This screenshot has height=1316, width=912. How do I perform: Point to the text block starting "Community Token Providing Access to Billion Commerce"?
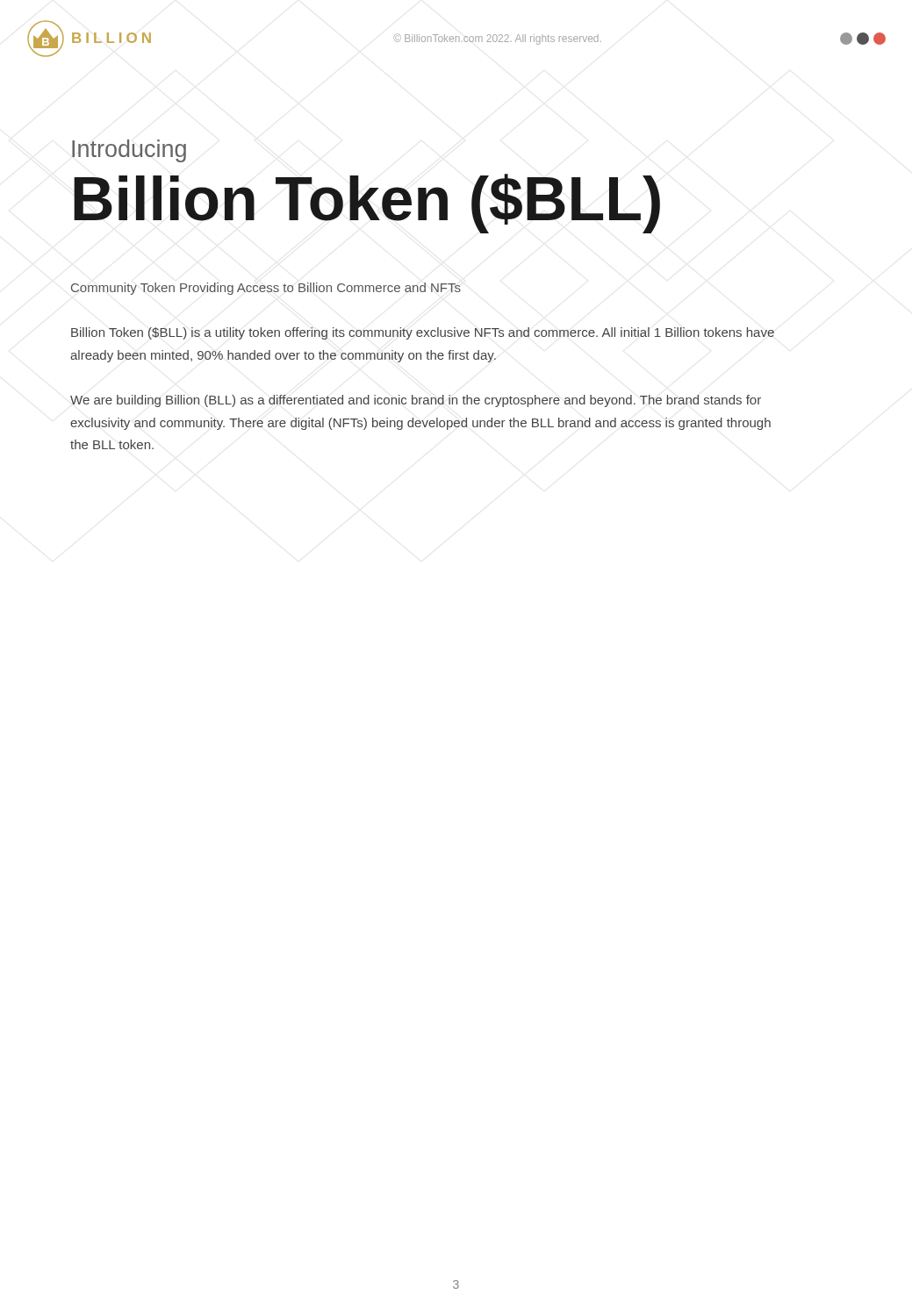tap(265, 287)
